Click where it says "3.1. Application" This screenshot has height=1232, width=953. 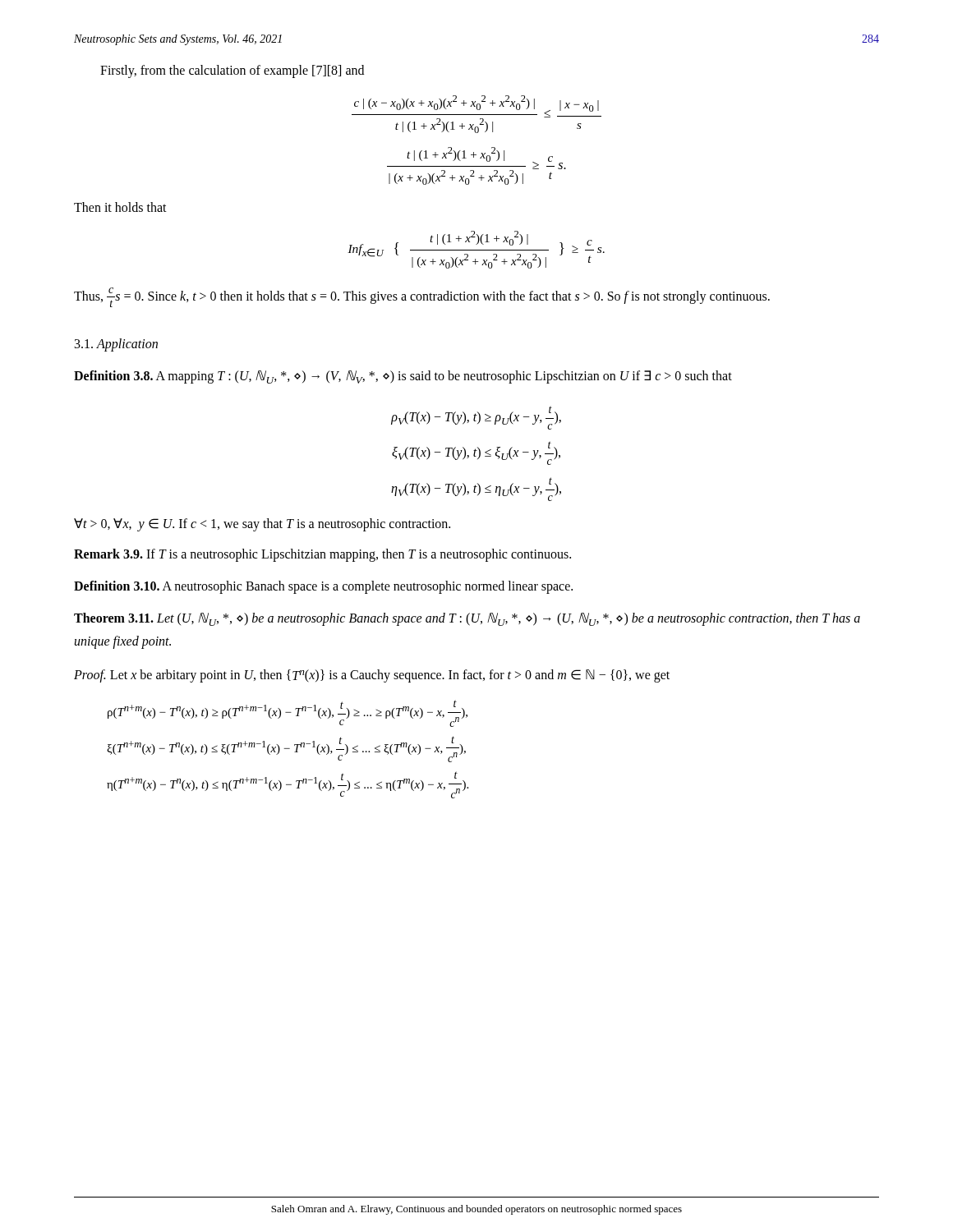[116, 345]
